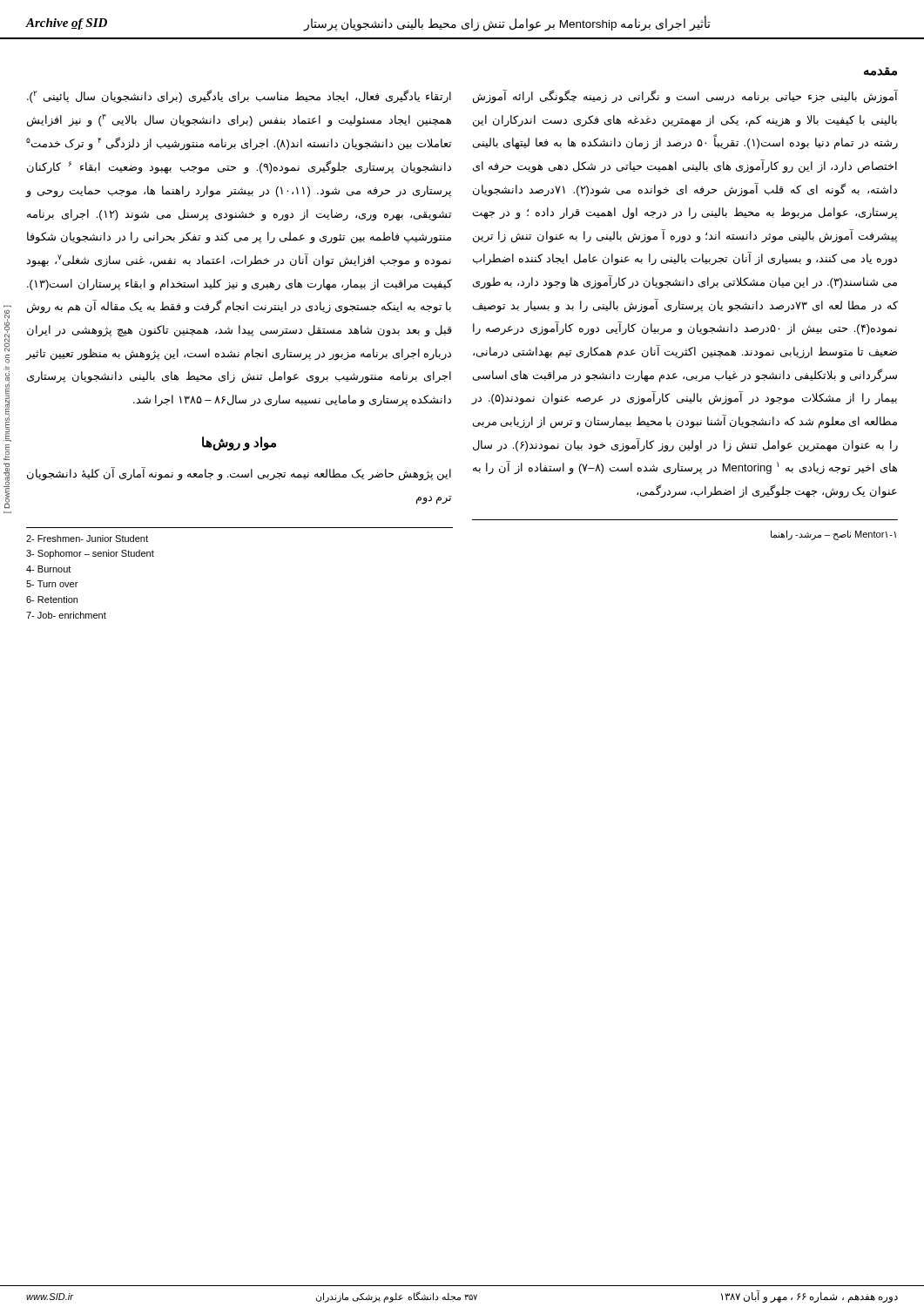Locate the text starting "ارتقاء یادگیری فعال، ایجاد محیط مناسب"
Screen dimensions: 1307x924
(239, 247)
